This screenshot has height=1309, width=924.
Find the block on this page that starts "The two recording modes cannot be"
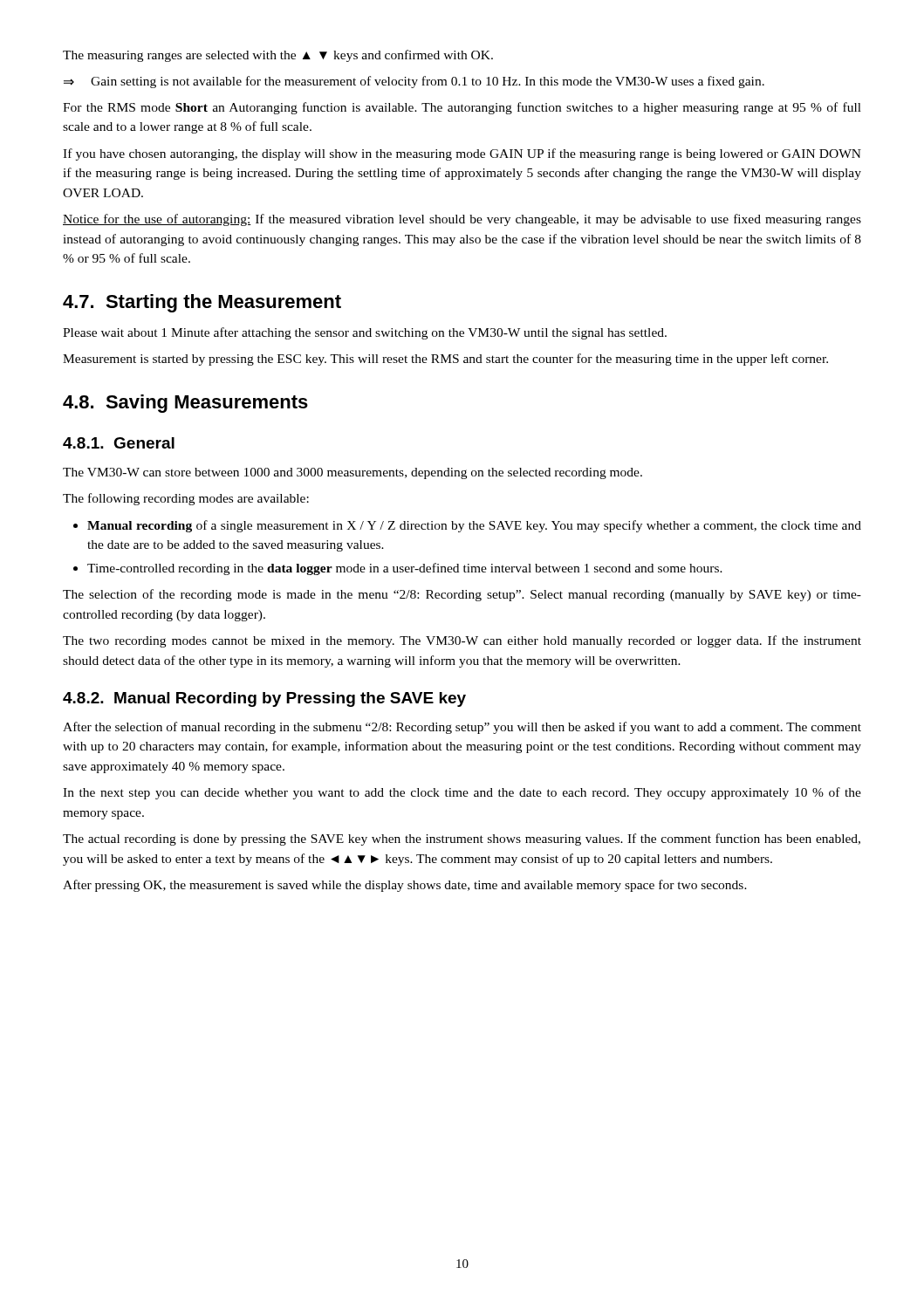[462, 651]
